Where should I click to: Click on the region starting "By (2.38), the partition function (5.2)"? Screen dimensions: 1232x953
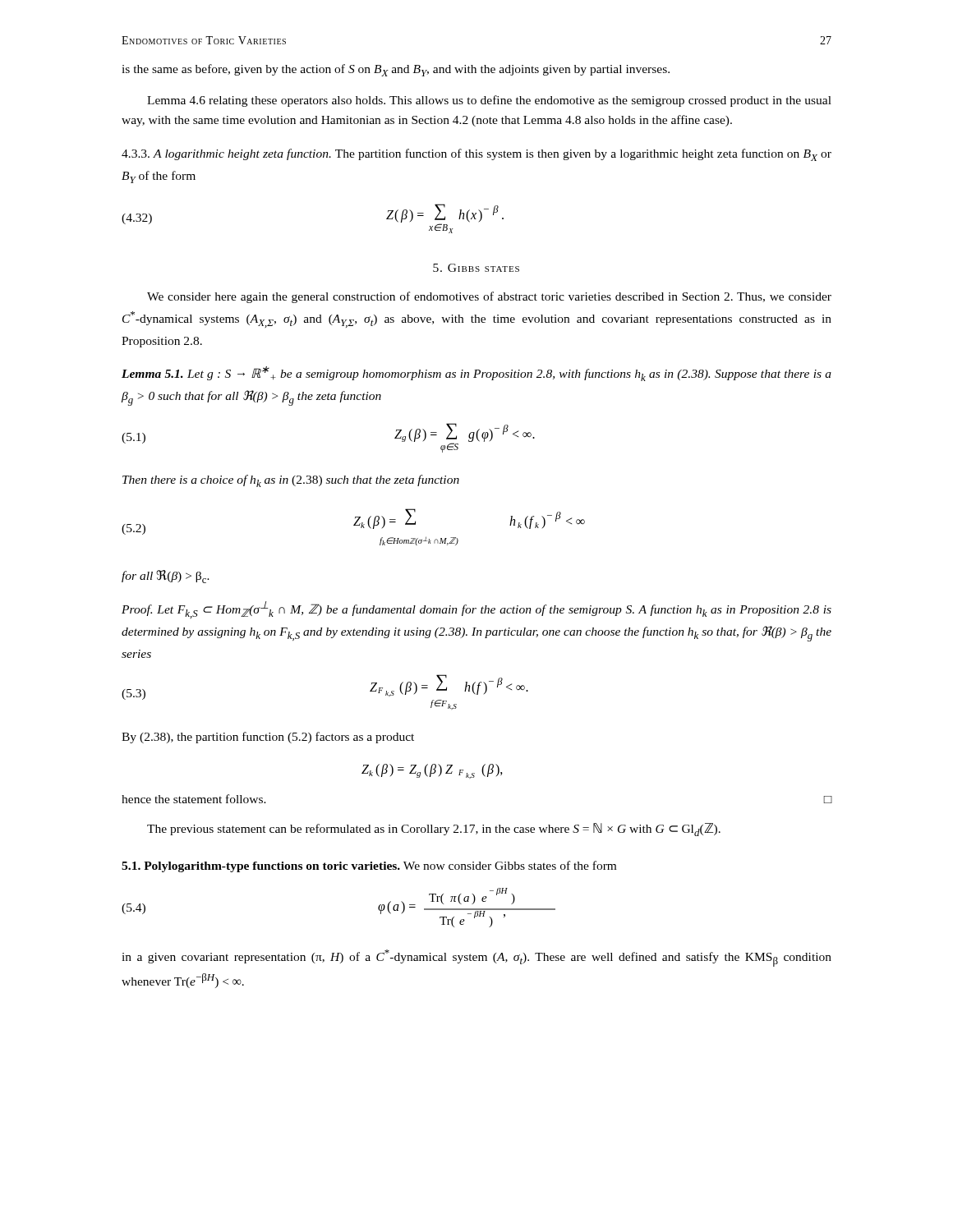tap(268, 738)
